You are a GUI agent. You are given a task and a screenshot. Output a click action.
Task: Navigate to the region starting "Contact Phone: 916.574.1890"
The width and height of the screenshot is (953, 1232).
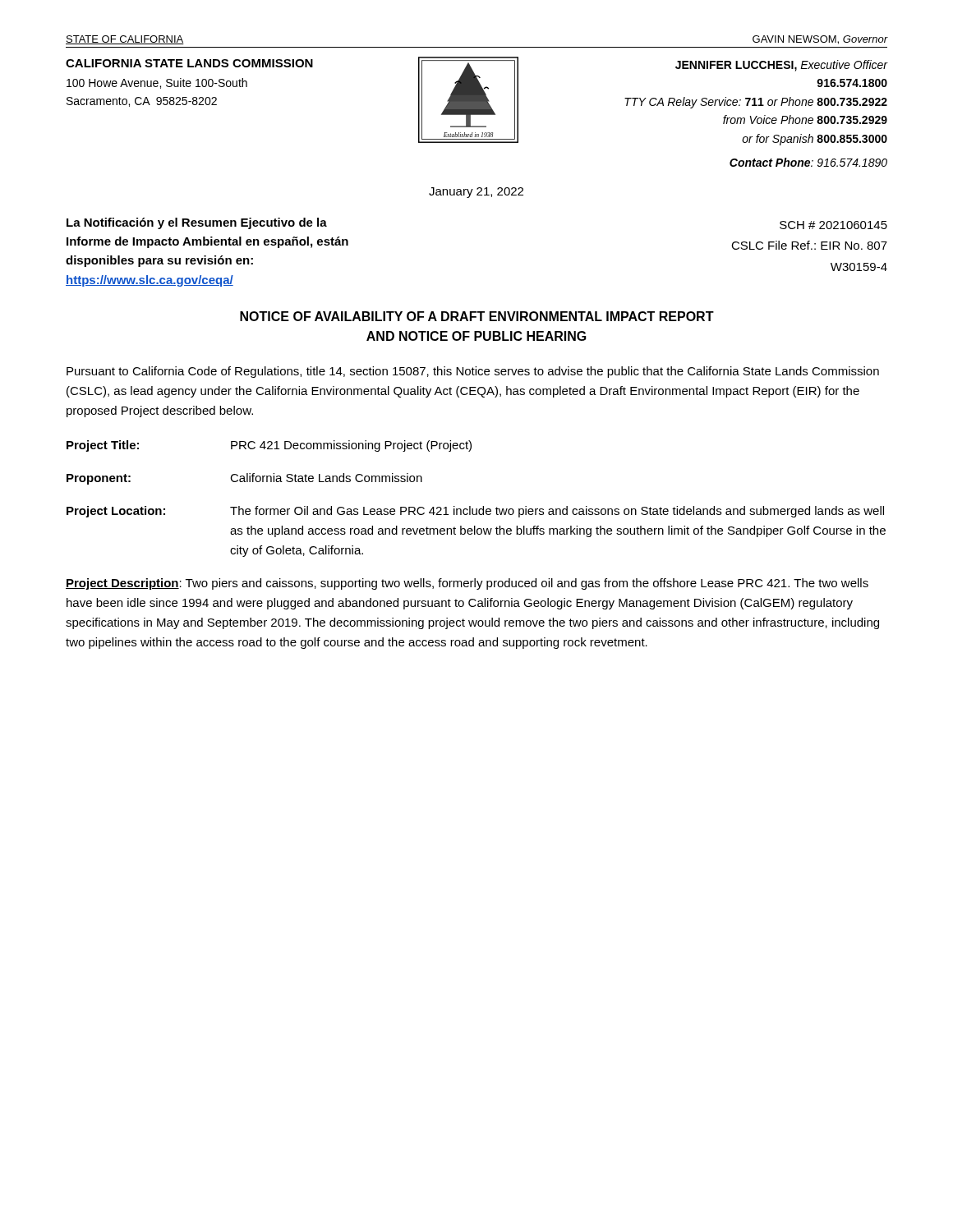pyautogui.click(x=808, y=163)
